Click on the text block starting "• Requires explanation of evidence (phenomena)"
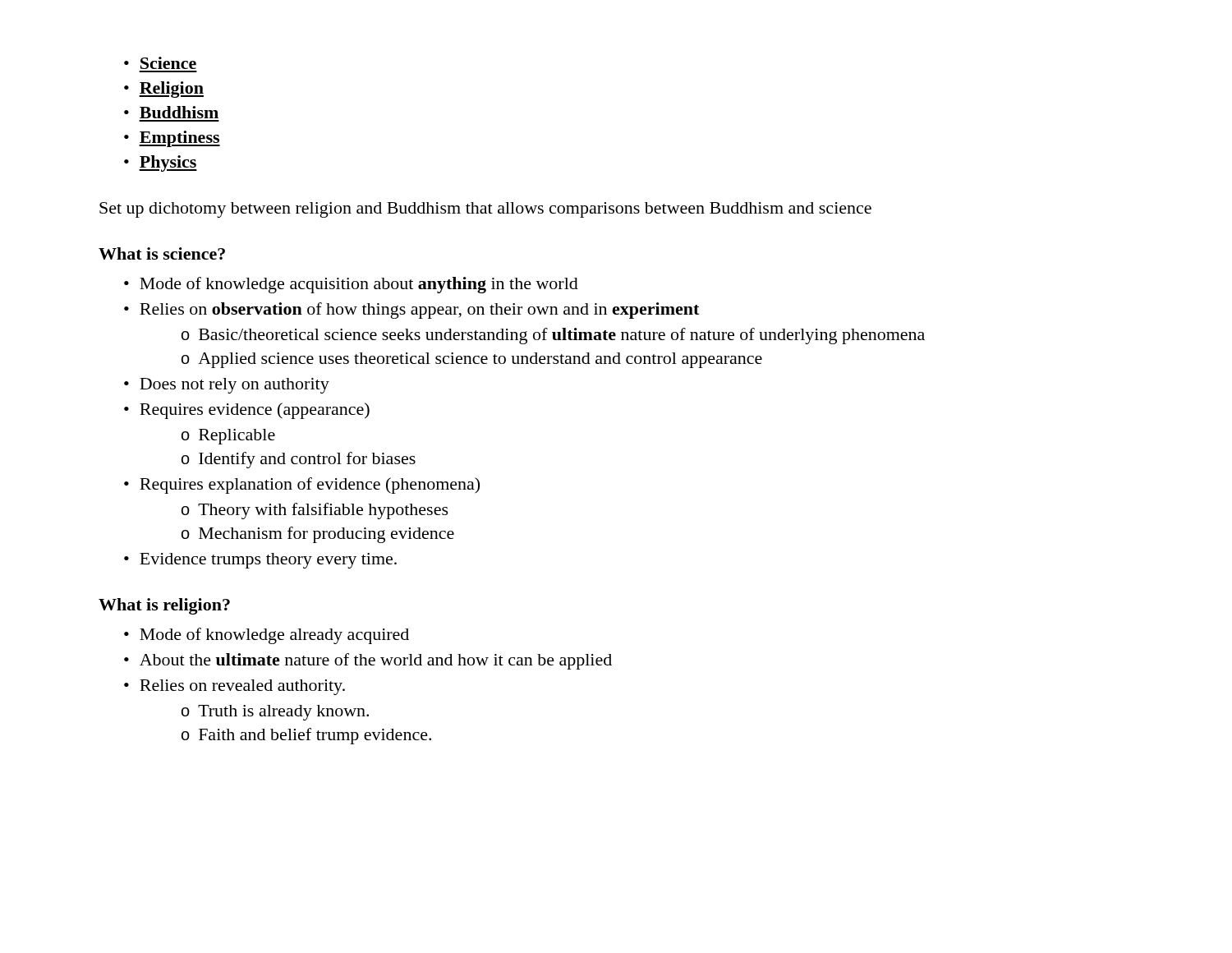Image resolution: width=1232 pixels, height=953 pixels. pyautogui.click(x=302, y=484)
